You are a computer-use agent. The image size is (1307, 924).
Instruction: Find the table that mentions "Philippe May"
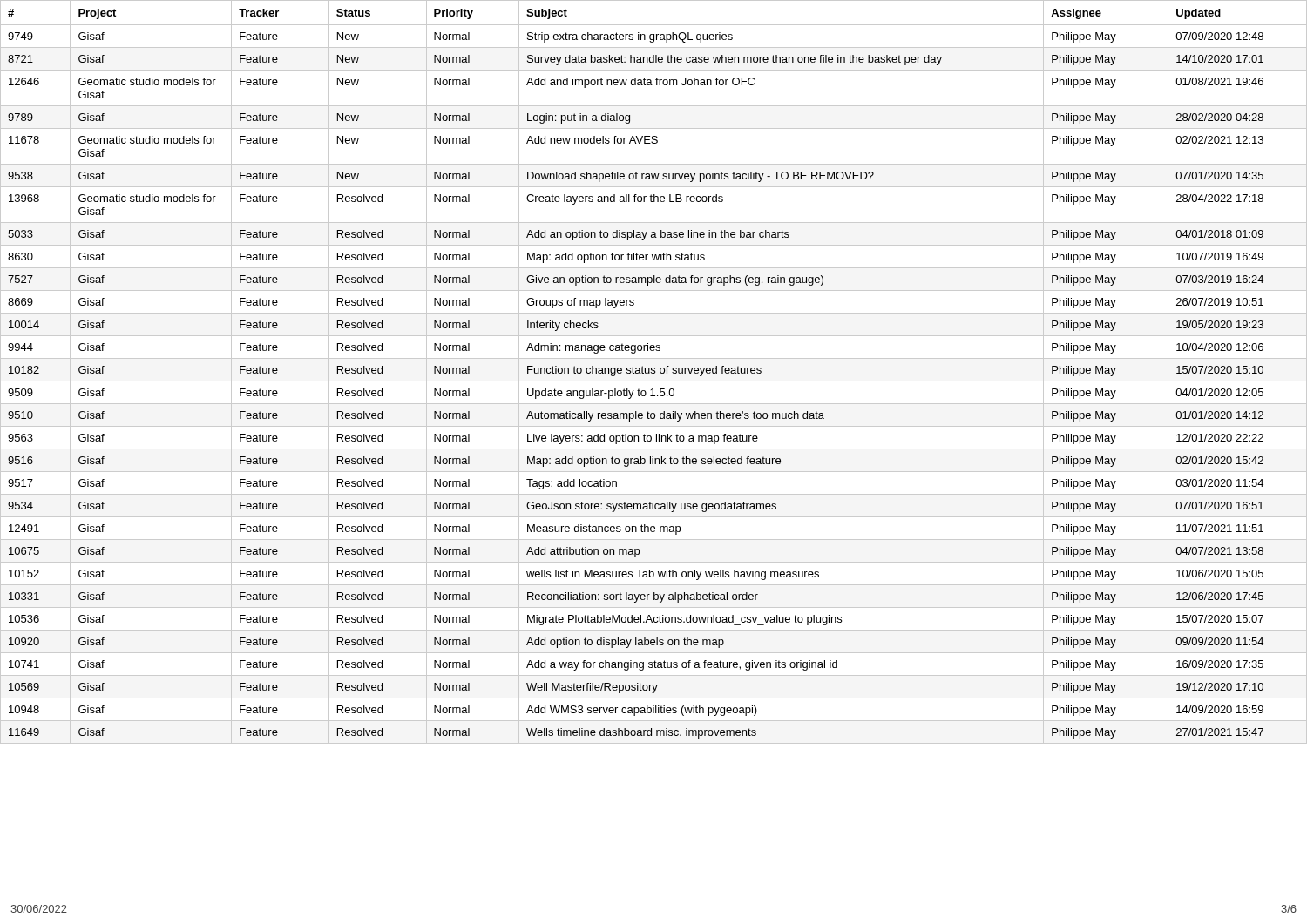[654, 372]
